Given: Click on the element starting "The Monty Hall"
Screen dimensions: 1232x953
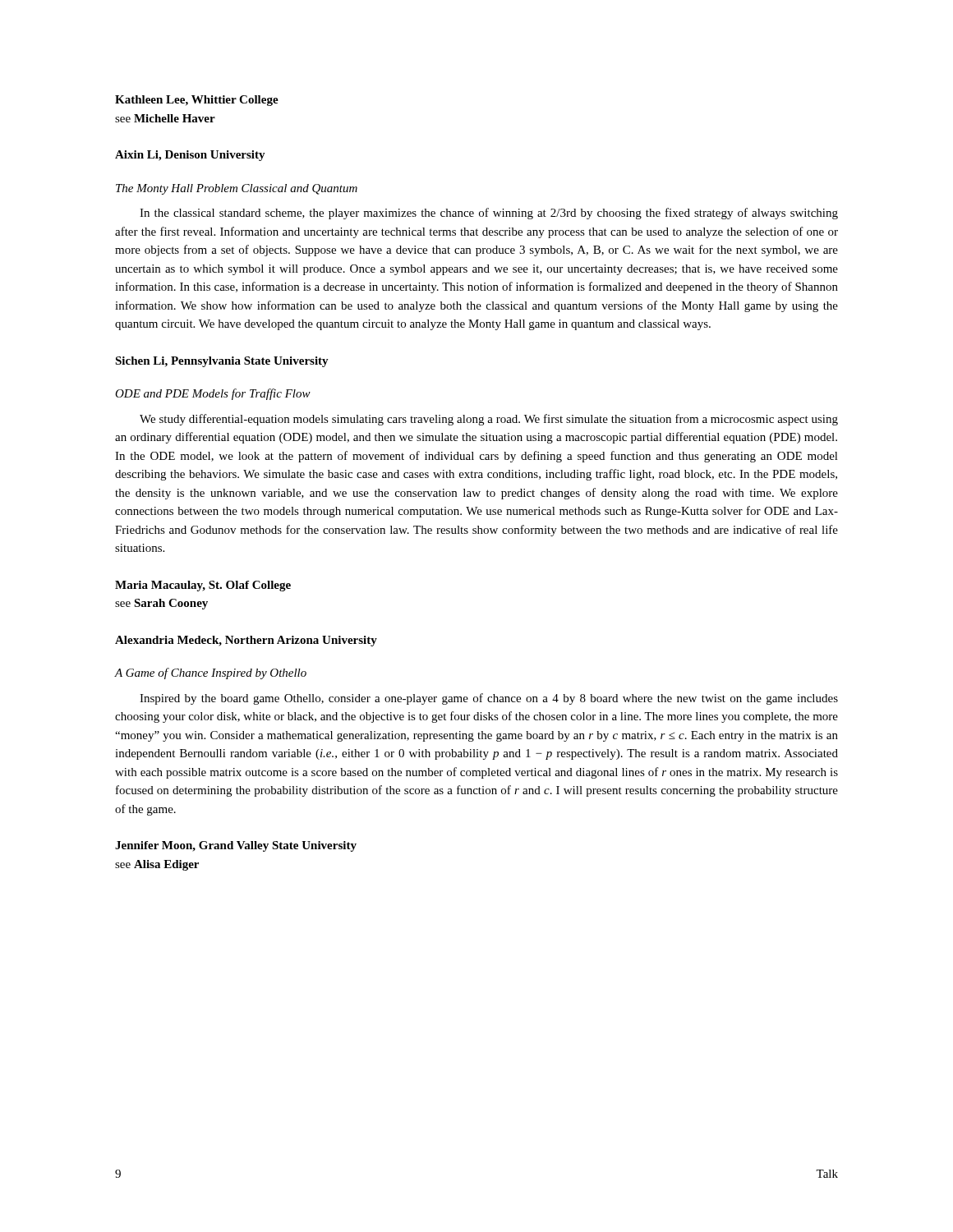Looking at the screenshot, I should click(x=237, y=189).
